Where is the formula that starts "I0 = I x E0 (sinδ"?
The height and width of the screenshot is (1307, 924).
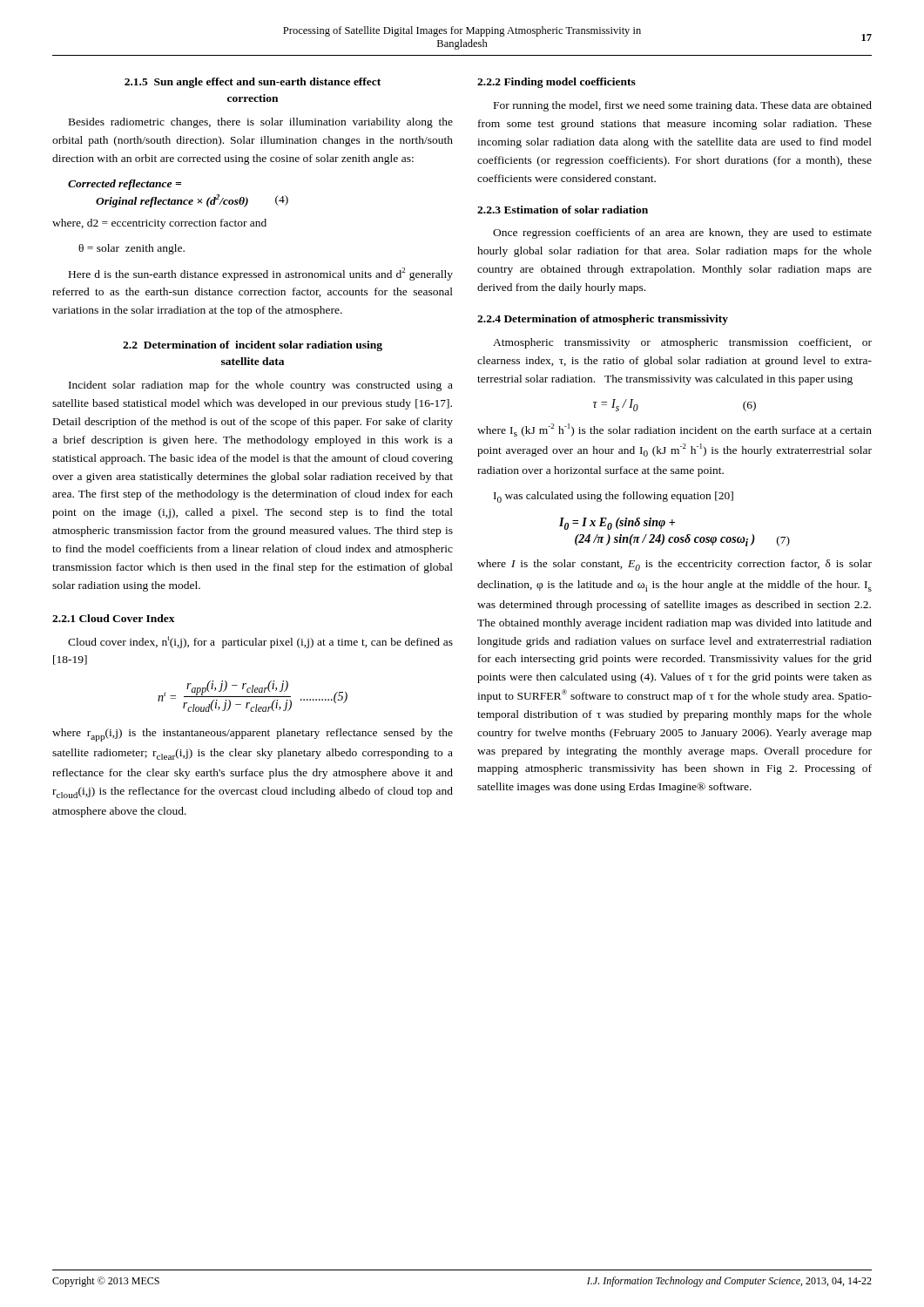click(x=674, y=532)
